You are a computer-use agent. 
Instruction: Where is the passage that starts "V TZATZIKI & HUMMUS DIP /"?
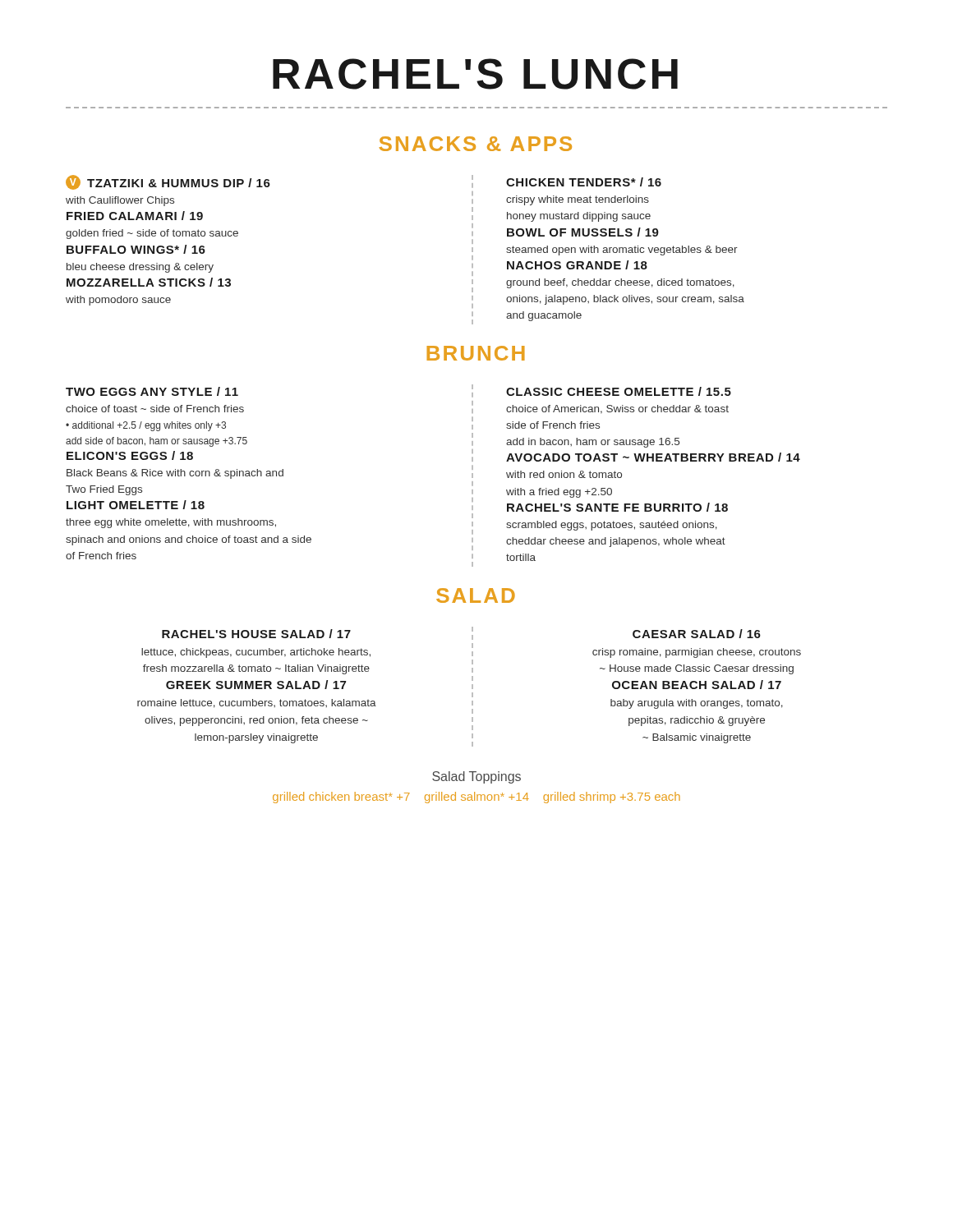(x=256, y=192)
